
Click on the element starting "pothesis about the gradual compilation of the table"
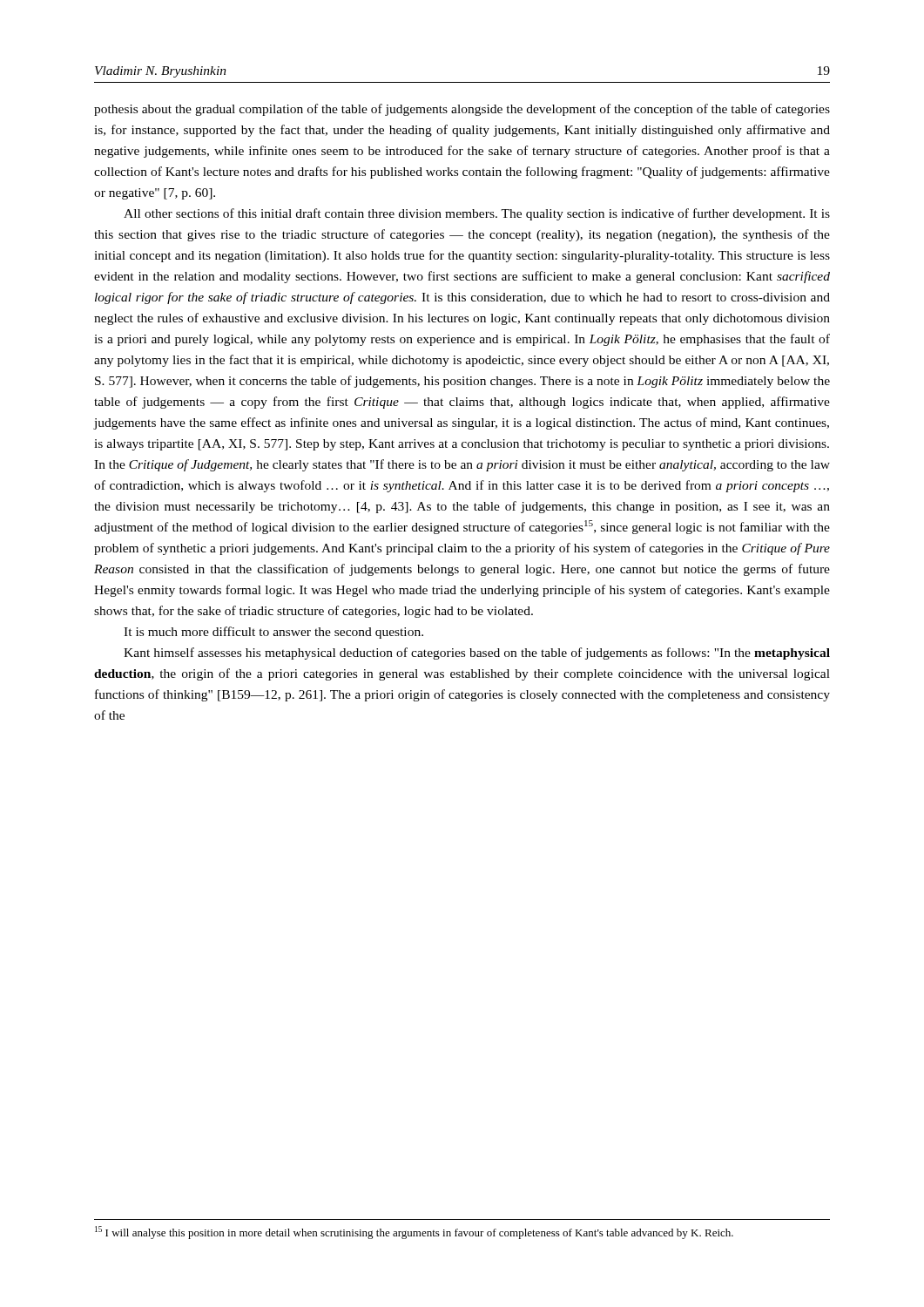click(x=462, y=151)
